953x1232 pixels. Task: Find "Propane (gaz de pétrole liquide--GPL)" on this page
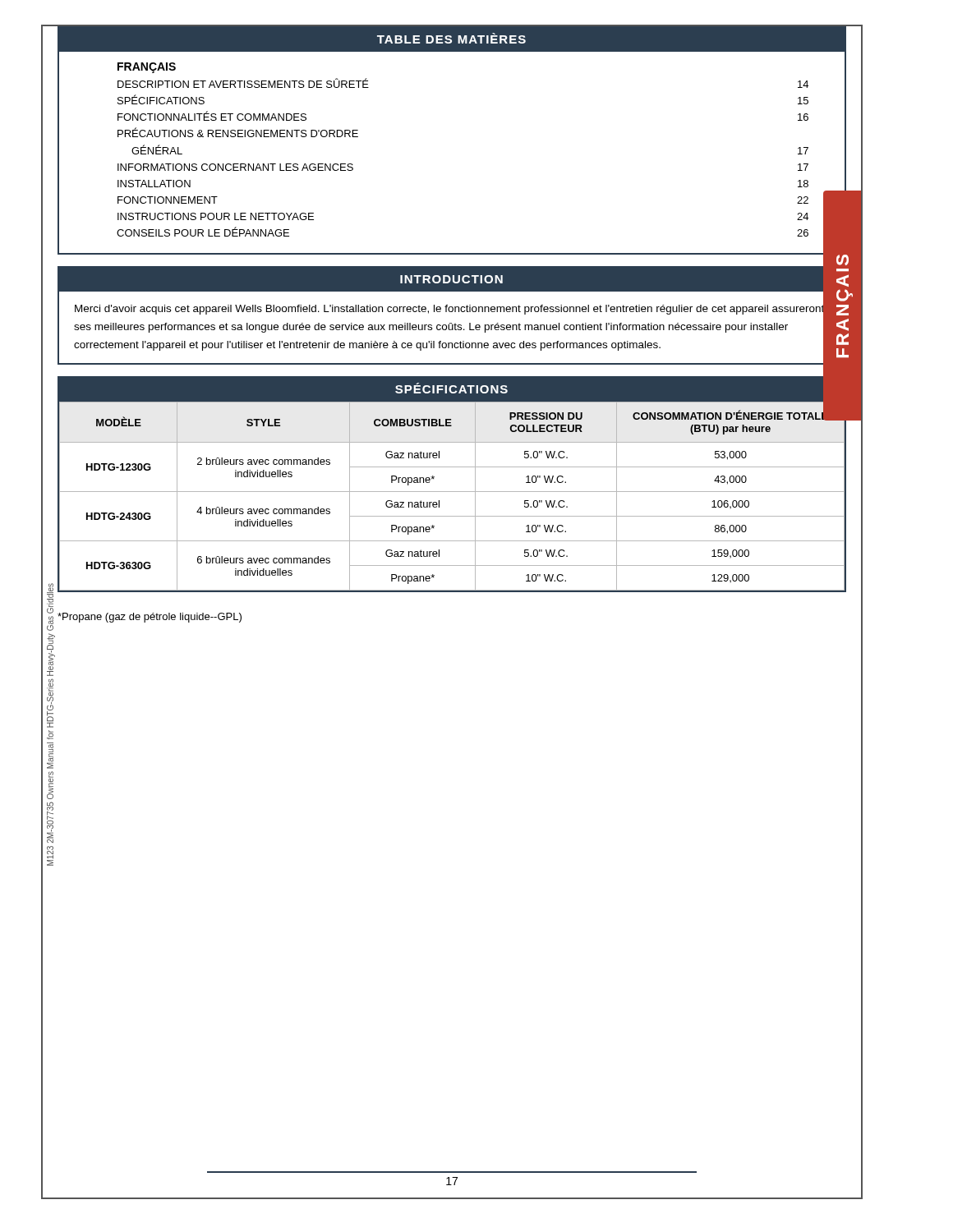point(150,617)
